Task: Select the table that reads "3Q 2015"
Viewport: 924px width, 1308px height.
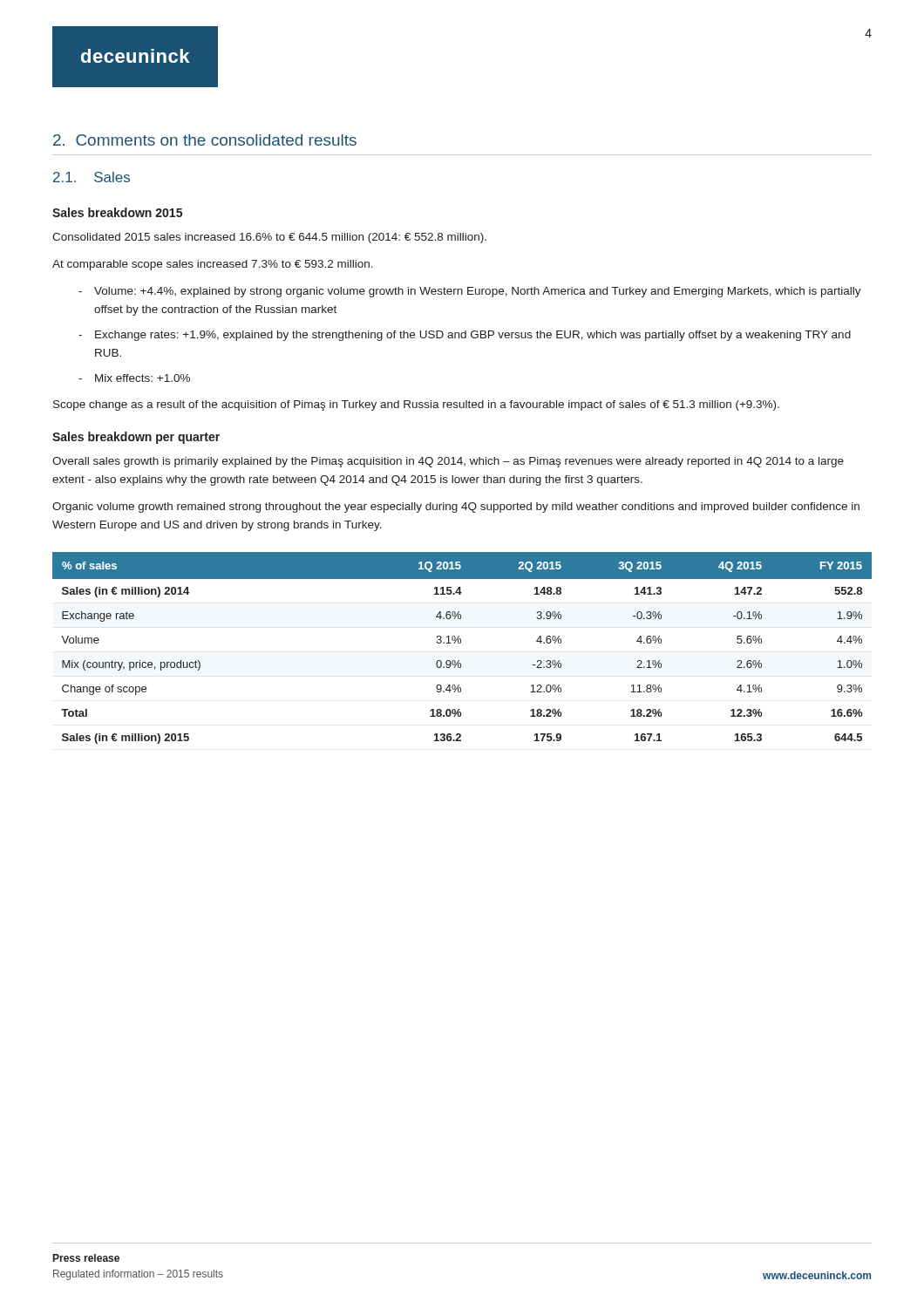Action: (462, 651)
